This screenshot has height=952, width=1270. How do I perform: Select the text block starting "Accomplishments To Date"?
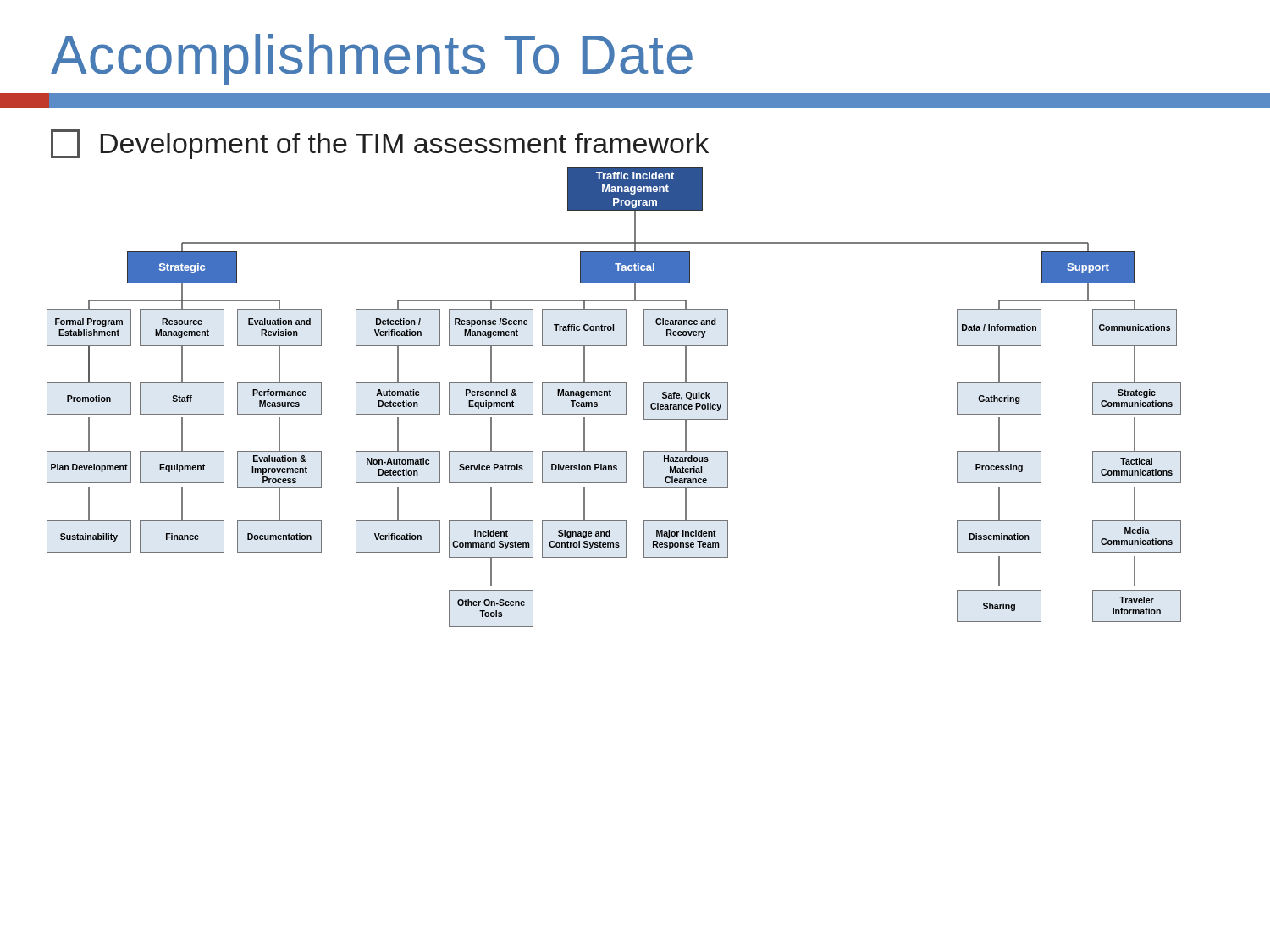[373, 55]
